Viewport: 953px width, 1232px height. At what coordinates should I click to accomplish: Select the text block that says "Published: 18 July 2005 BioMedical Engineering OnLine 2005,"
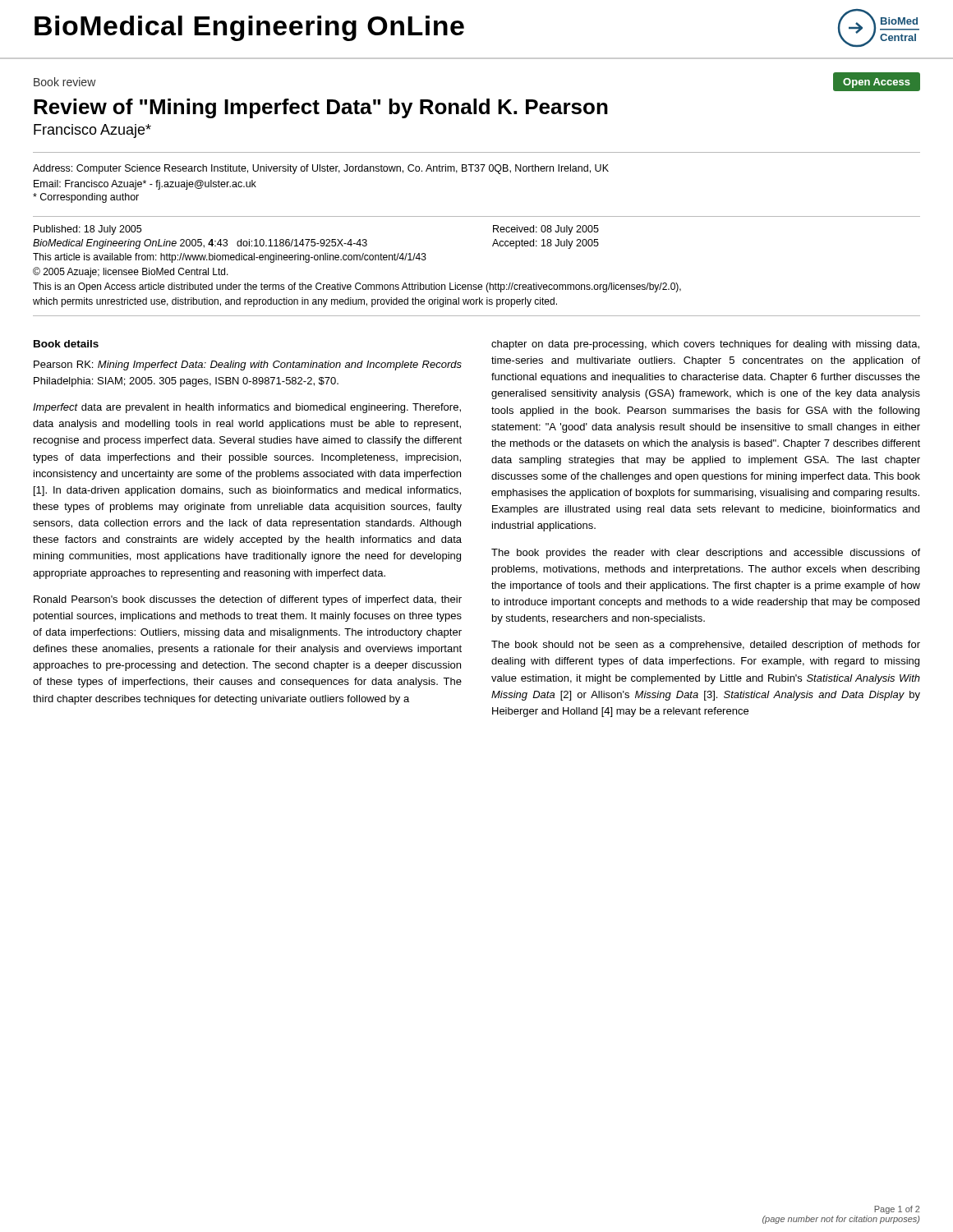point(87,230)
